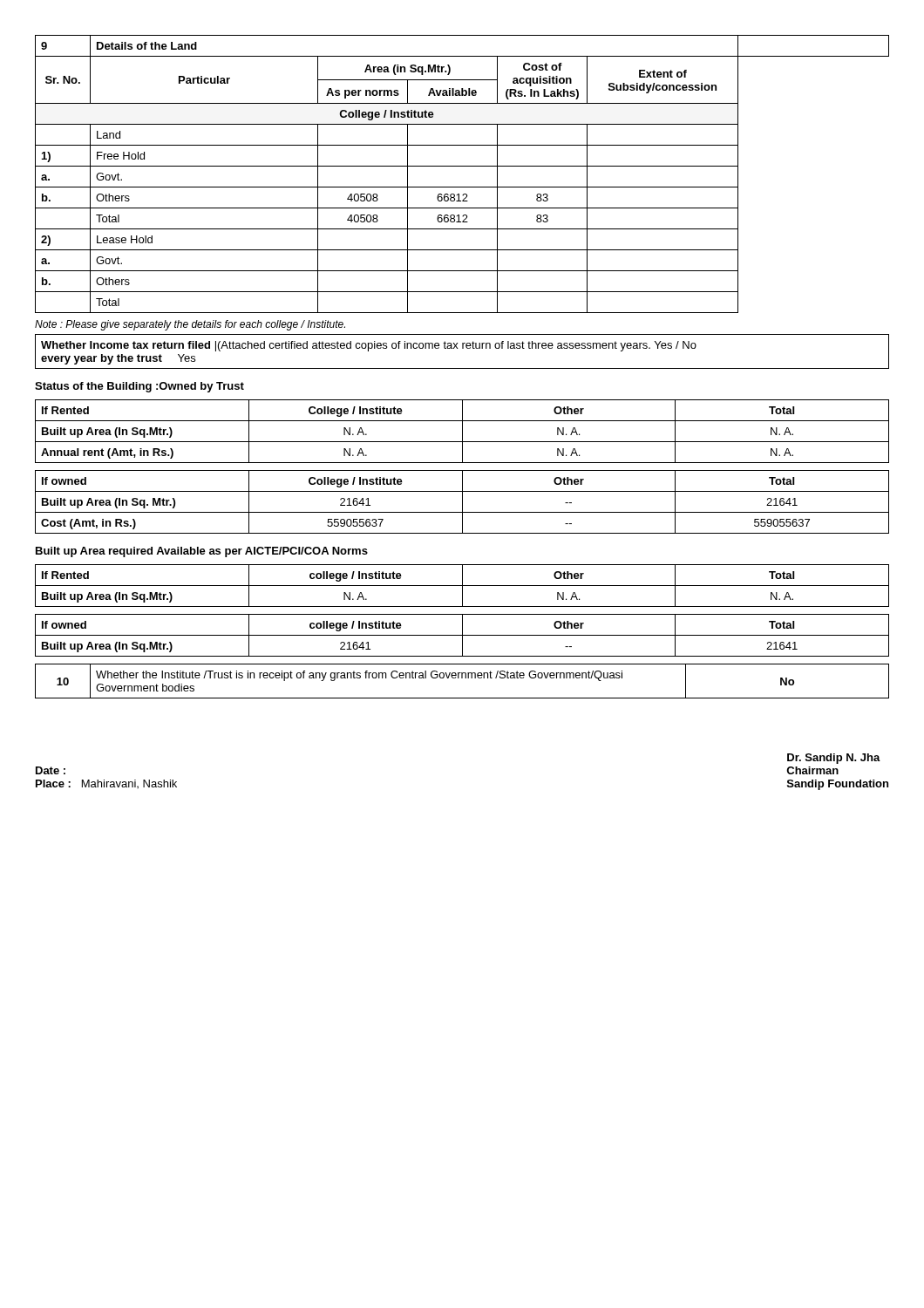Point to the text starting "Date : Place"

106,777
